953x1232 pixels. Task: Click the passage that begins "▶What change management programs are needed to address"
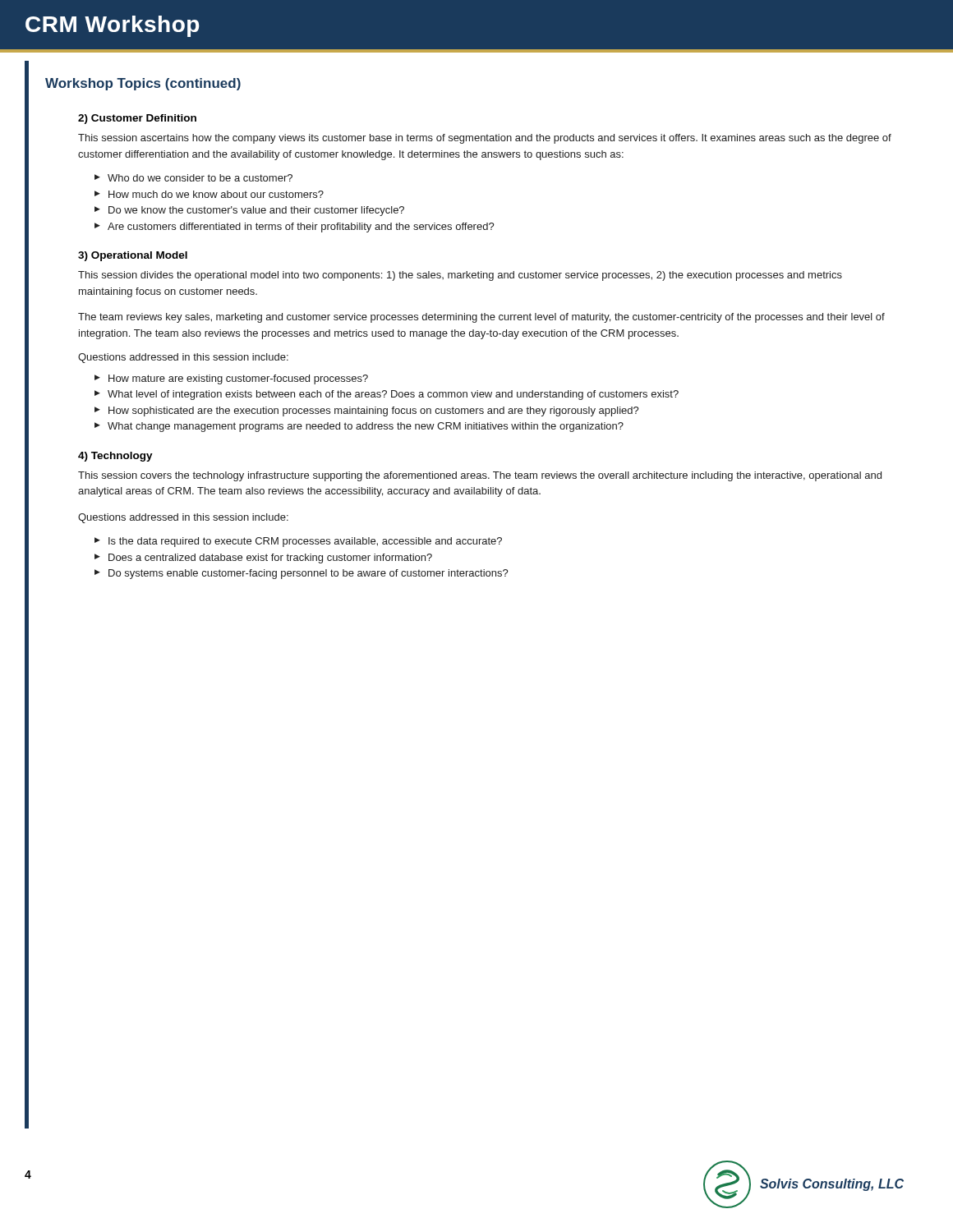pos(359,425)
